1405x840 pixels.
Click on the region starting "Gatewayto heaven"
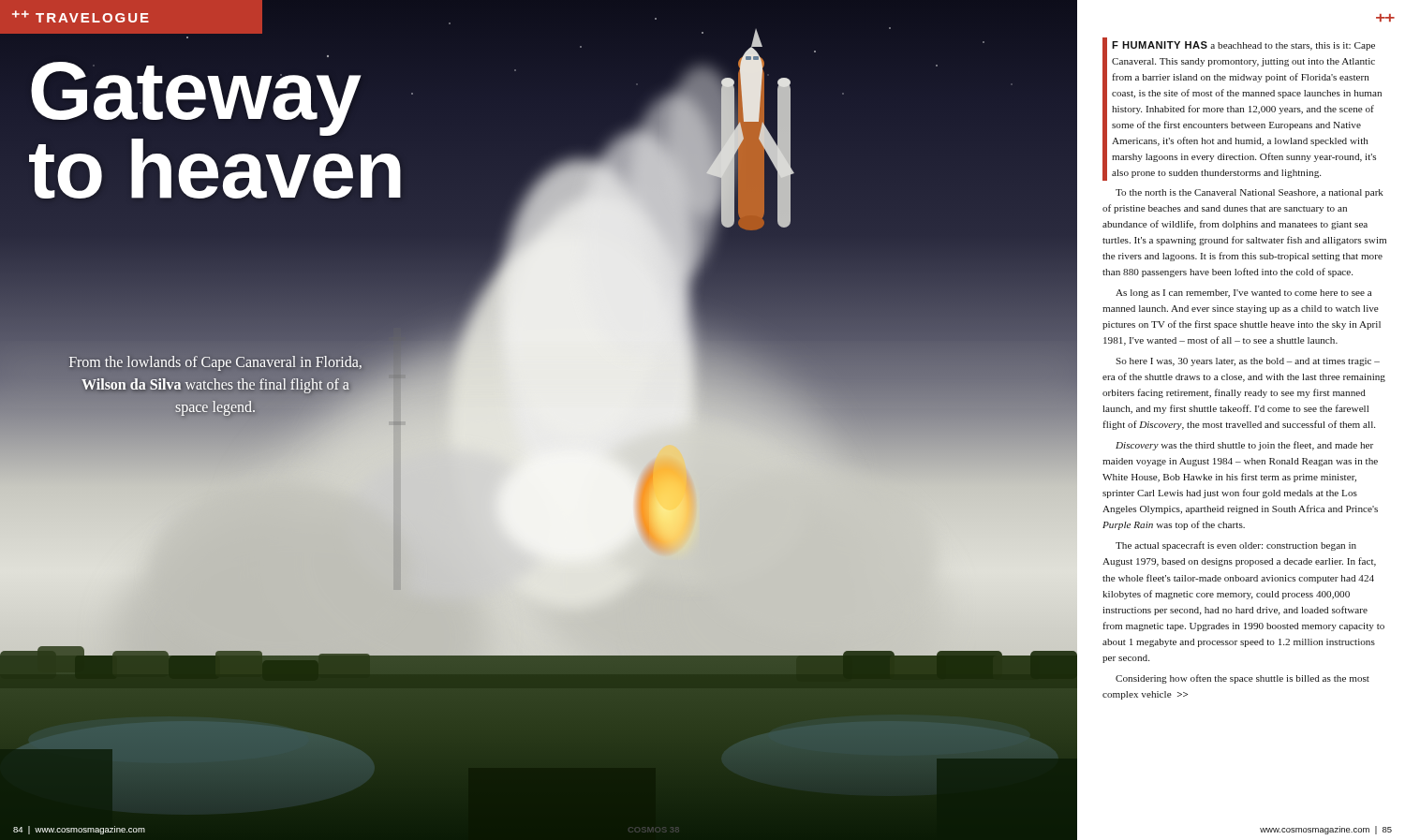click(230, 130)
